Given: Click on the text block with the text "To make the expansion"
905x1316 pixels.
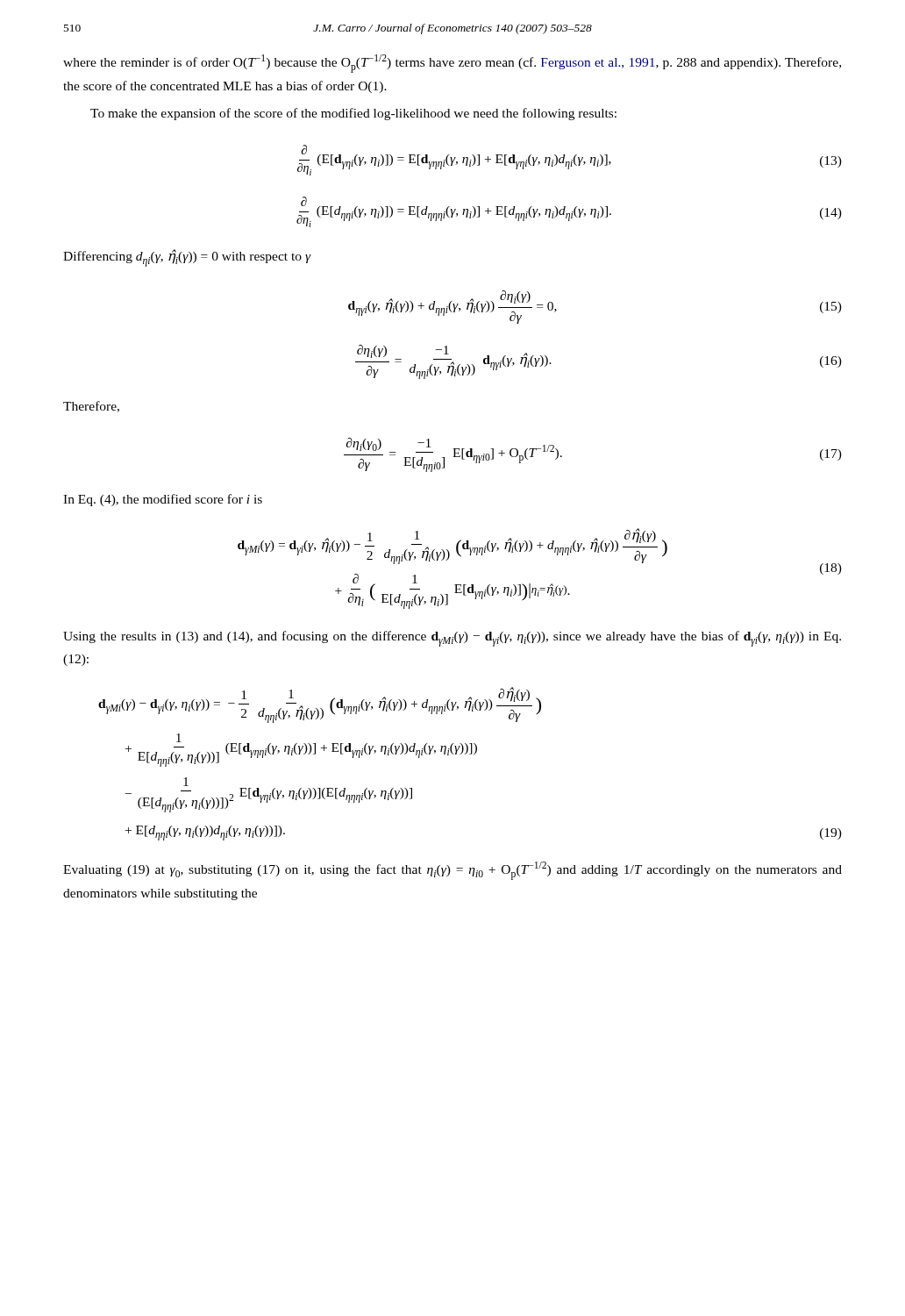Looking at the screenshot, I should click(354, 113).
